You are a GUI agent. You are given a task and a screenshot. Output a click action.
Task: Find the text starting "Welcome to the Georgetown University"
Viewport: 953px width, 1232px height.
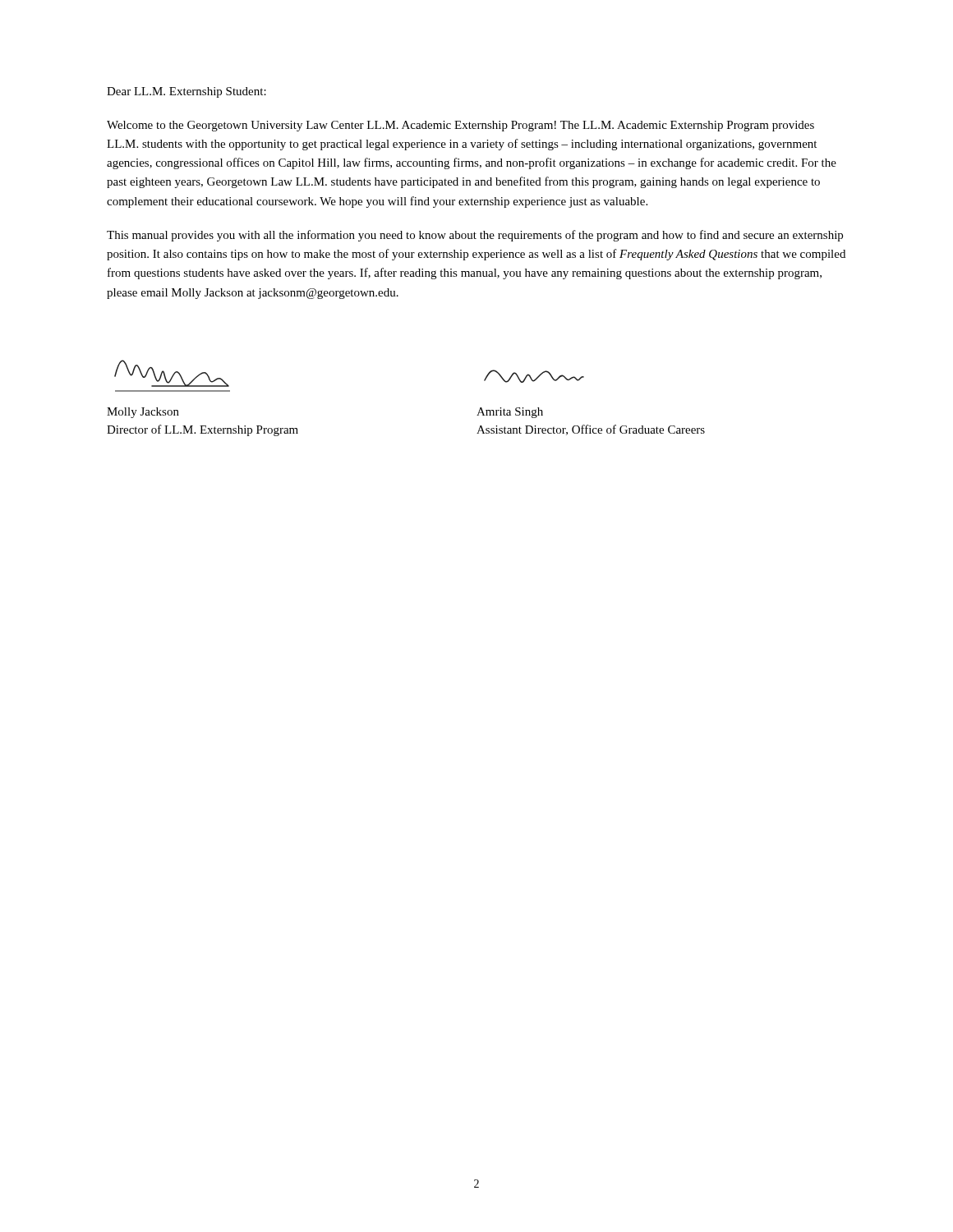pos(472,163)
